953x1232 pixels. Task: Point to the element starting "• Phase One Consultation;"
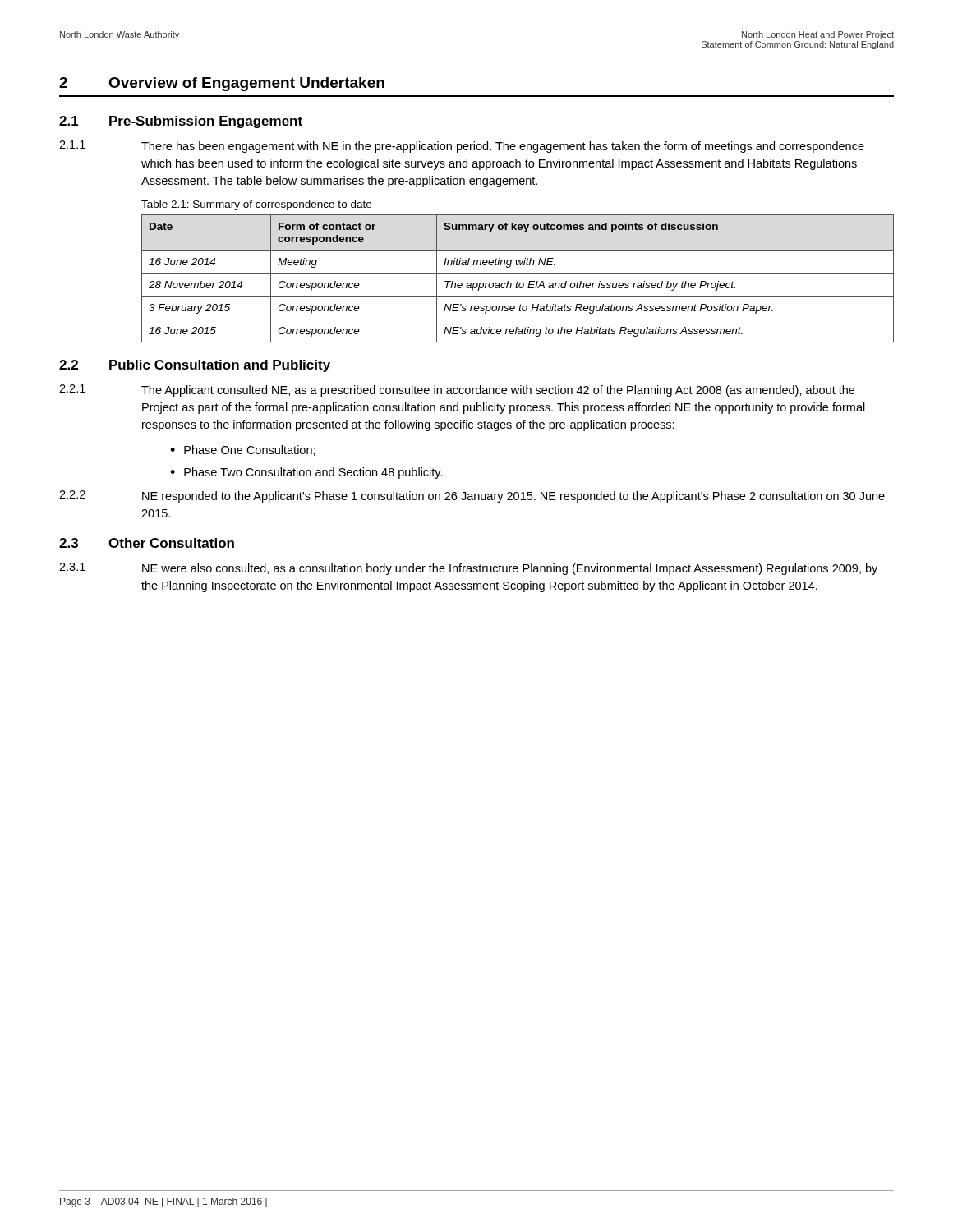click(243, 451)
